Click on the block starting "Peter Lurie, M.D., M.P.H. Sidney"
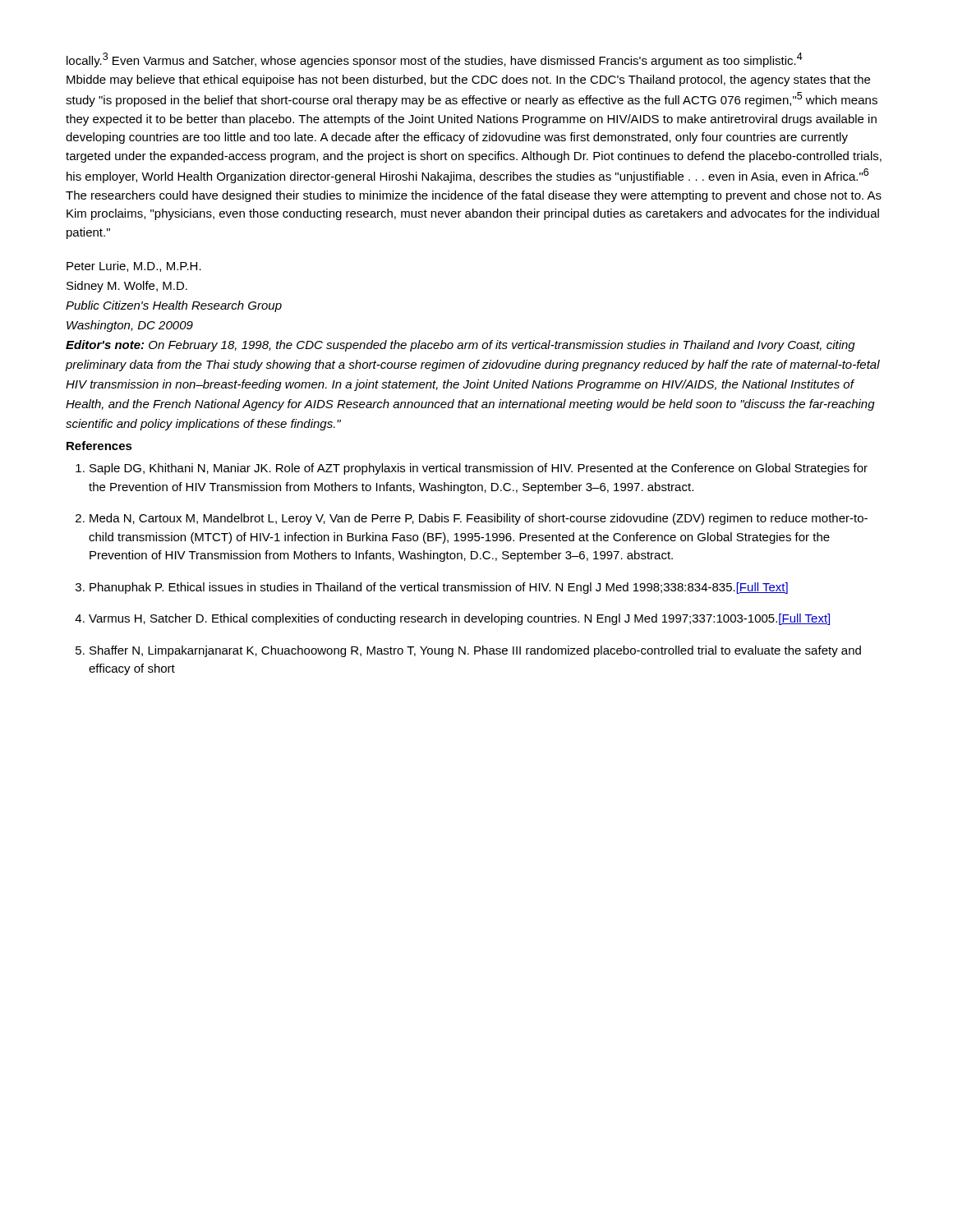Viewport: 953px width, 1232px height. (473, 345)
